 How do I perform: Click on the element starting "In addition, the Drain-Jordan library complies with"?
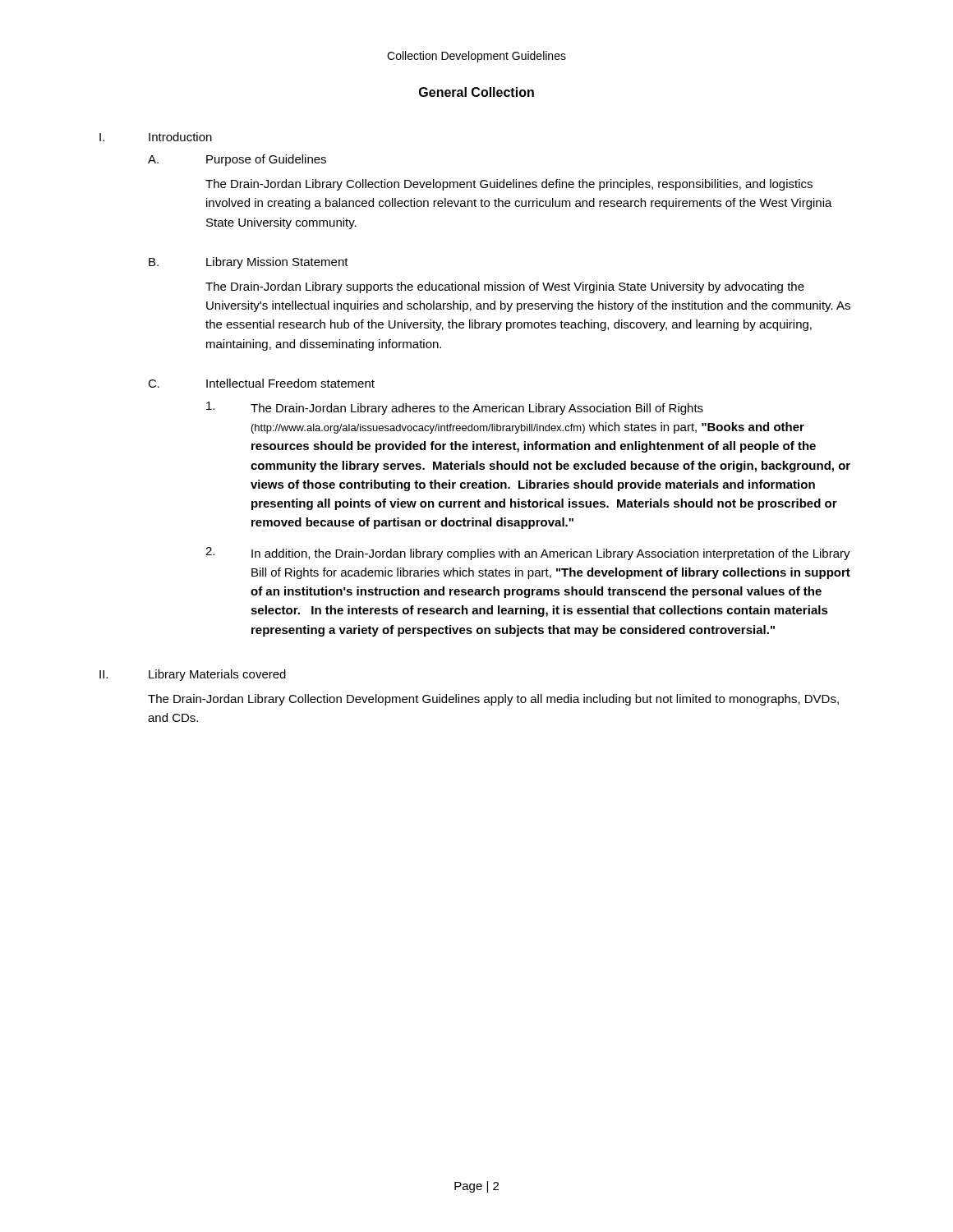point(550,591)
